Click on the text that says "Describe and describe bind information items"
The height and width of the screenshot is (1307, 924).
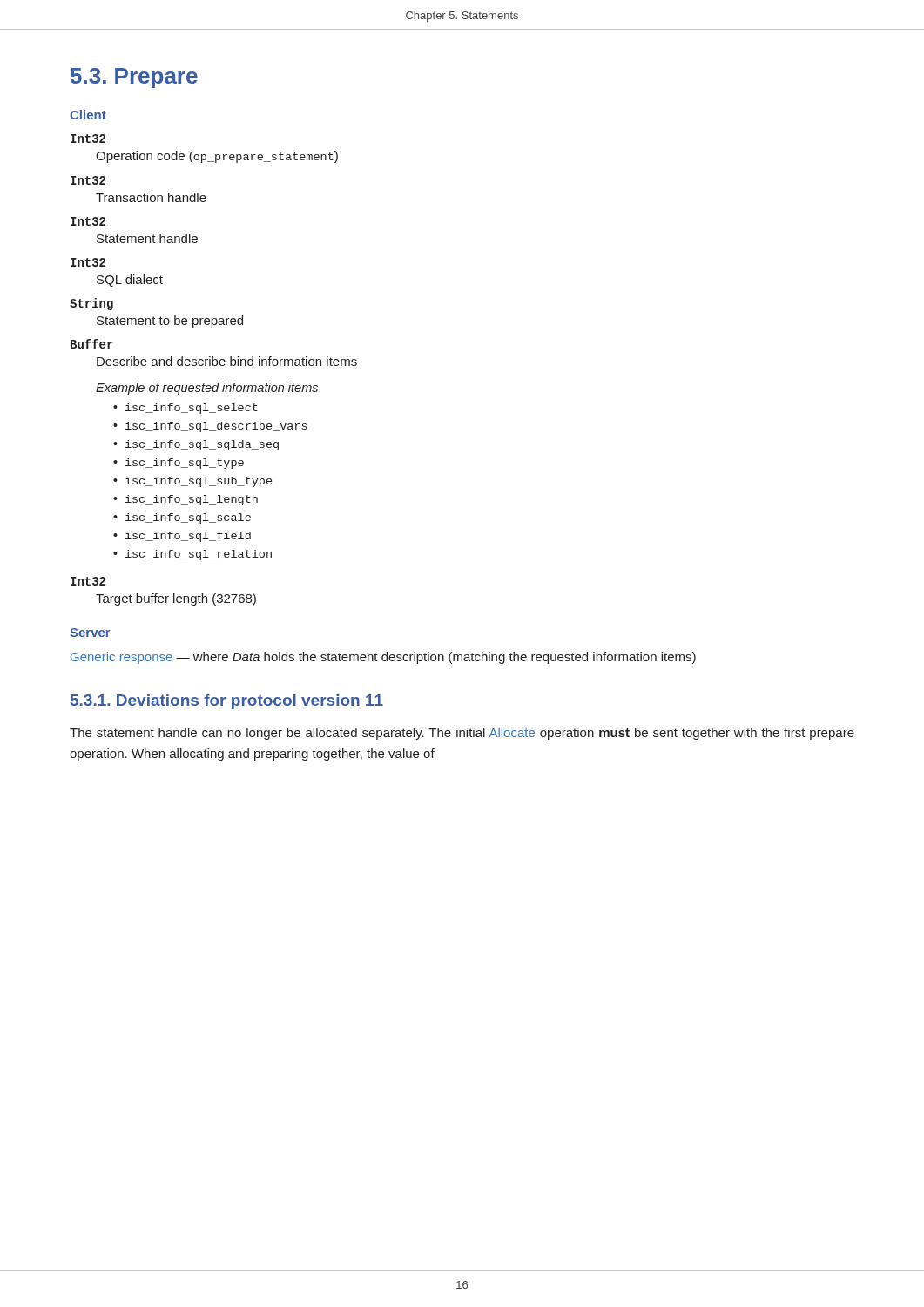coord(227,361)
